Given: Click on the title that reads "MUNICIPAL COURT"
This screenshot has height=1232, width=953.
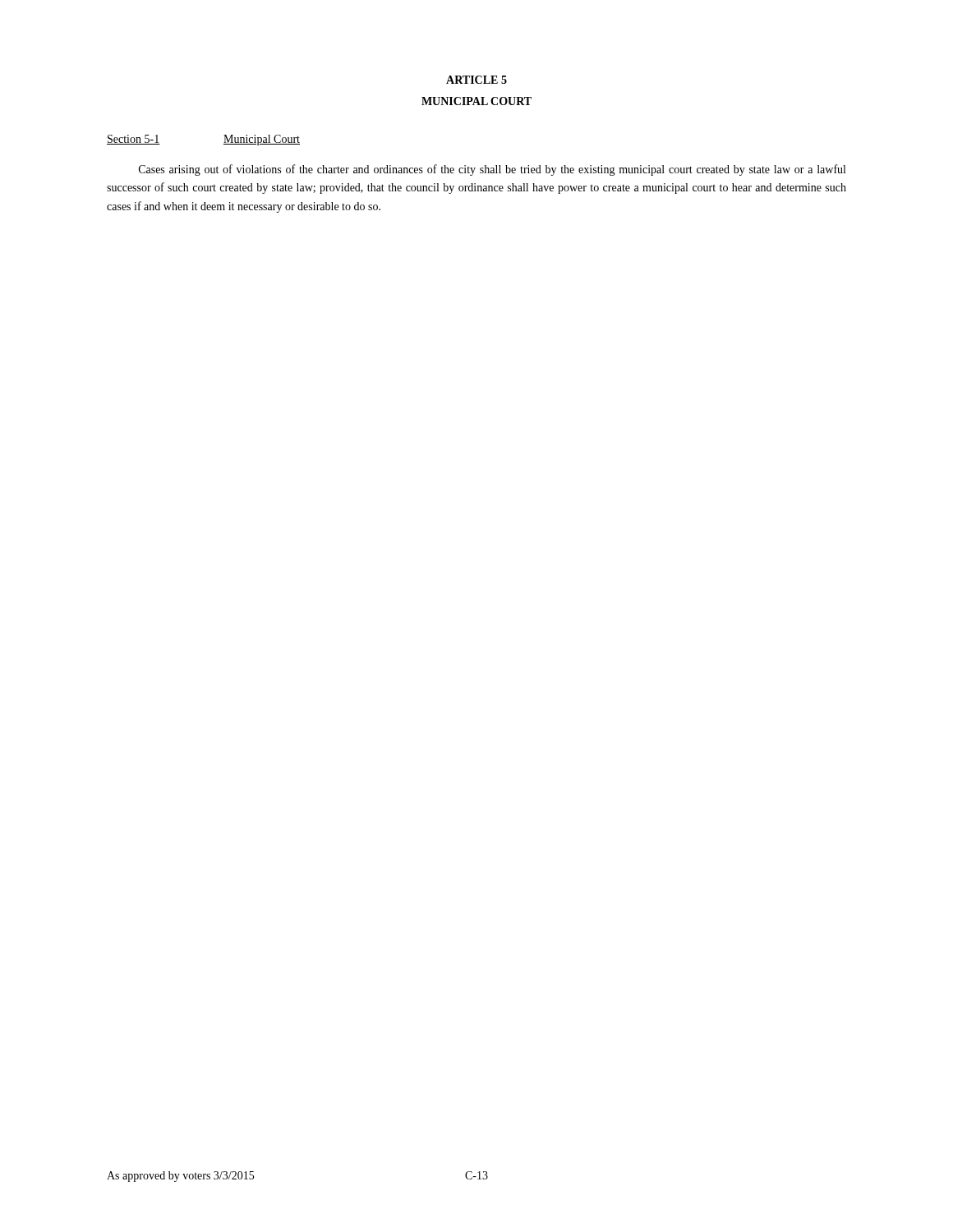Looking at the screenshot, I should [476, 101].
